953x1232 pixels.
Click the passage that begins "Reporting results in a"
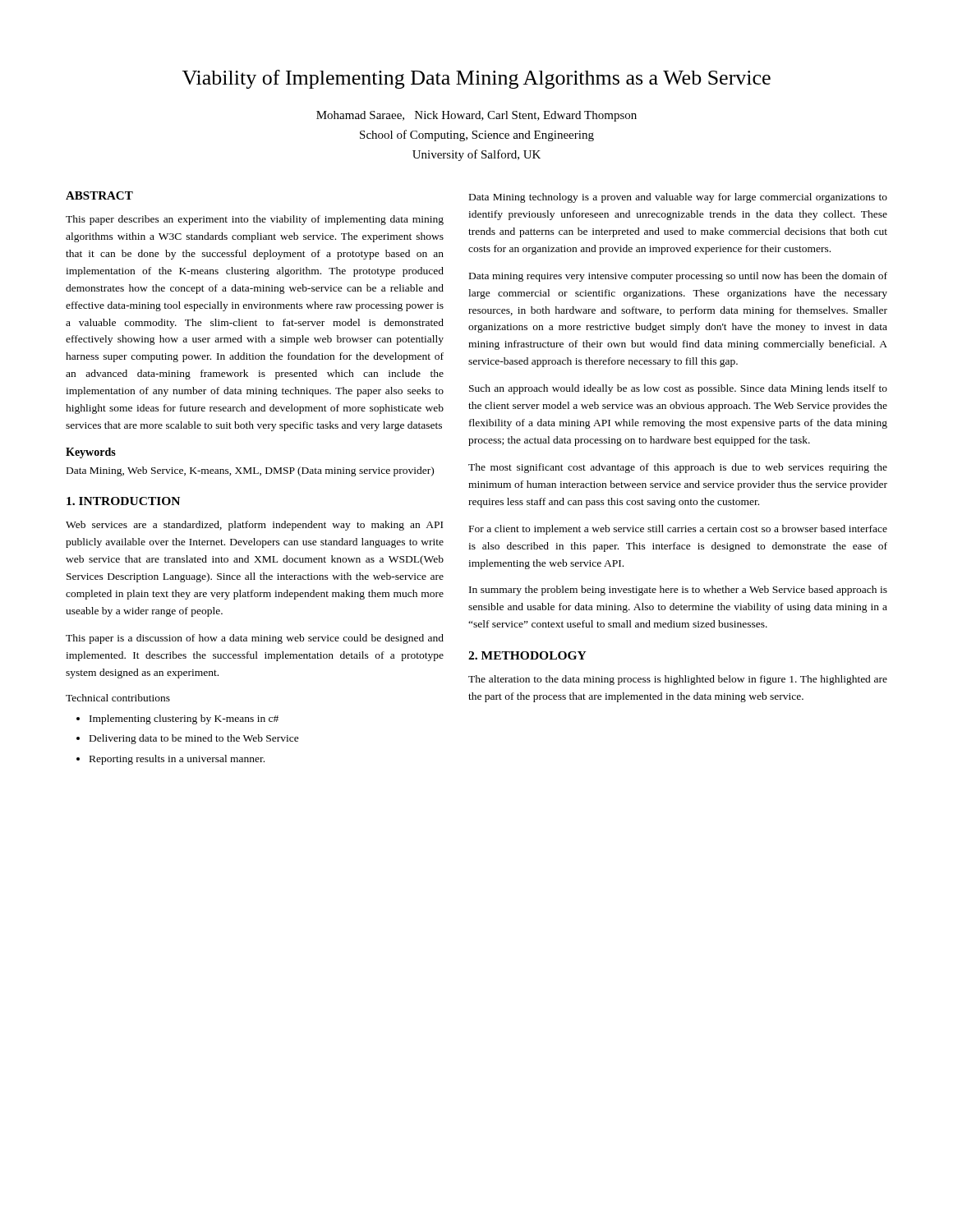[177, 759]
